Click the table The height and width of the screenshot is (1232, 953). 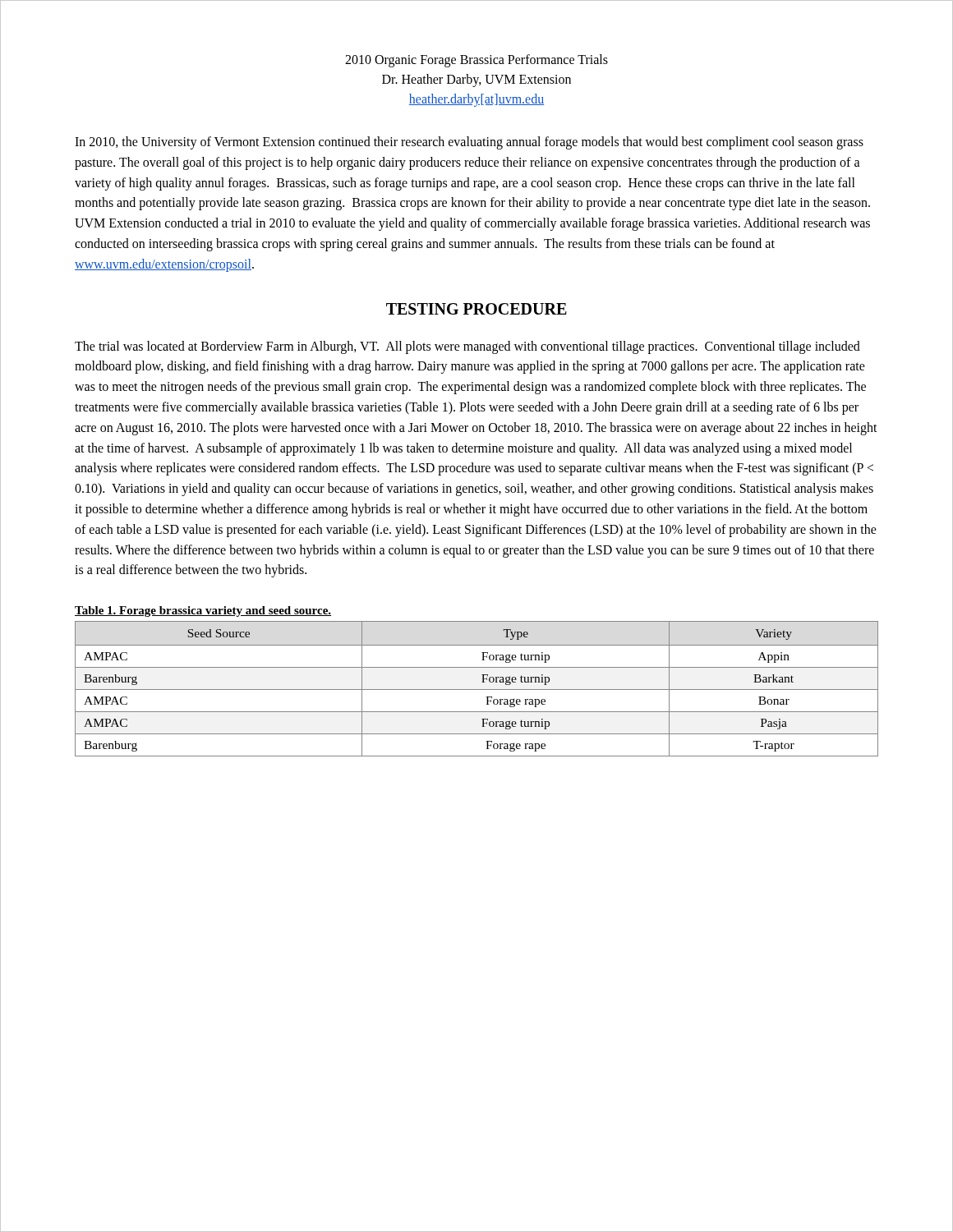point(476,689)
